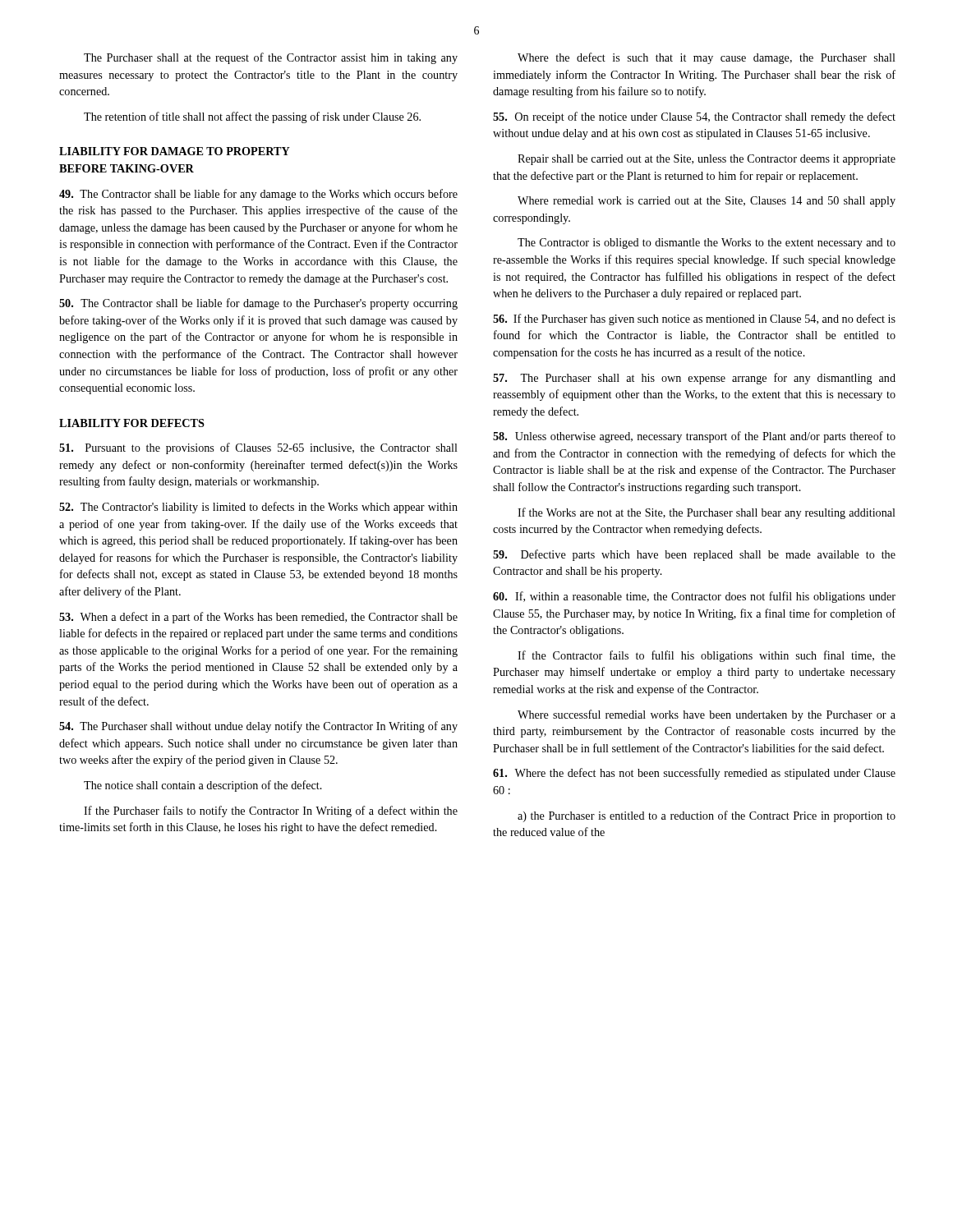Where is the passage that starts "The Contractor shall be liable for damage to"?
The height and width of the screenshot is (1232, 953).
[258, 346]
